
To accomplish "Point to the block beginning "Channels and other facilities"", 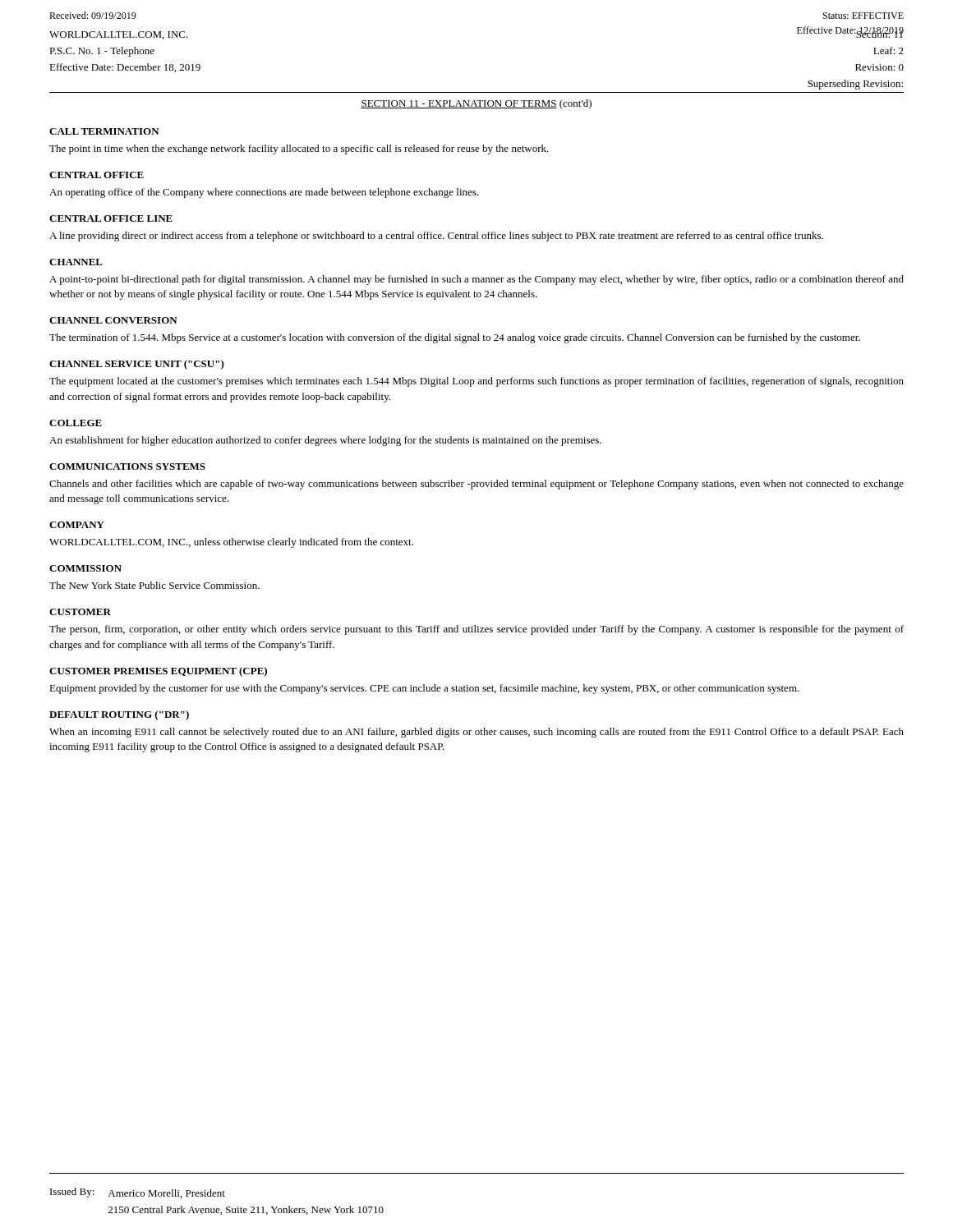I will coord(476,492).
